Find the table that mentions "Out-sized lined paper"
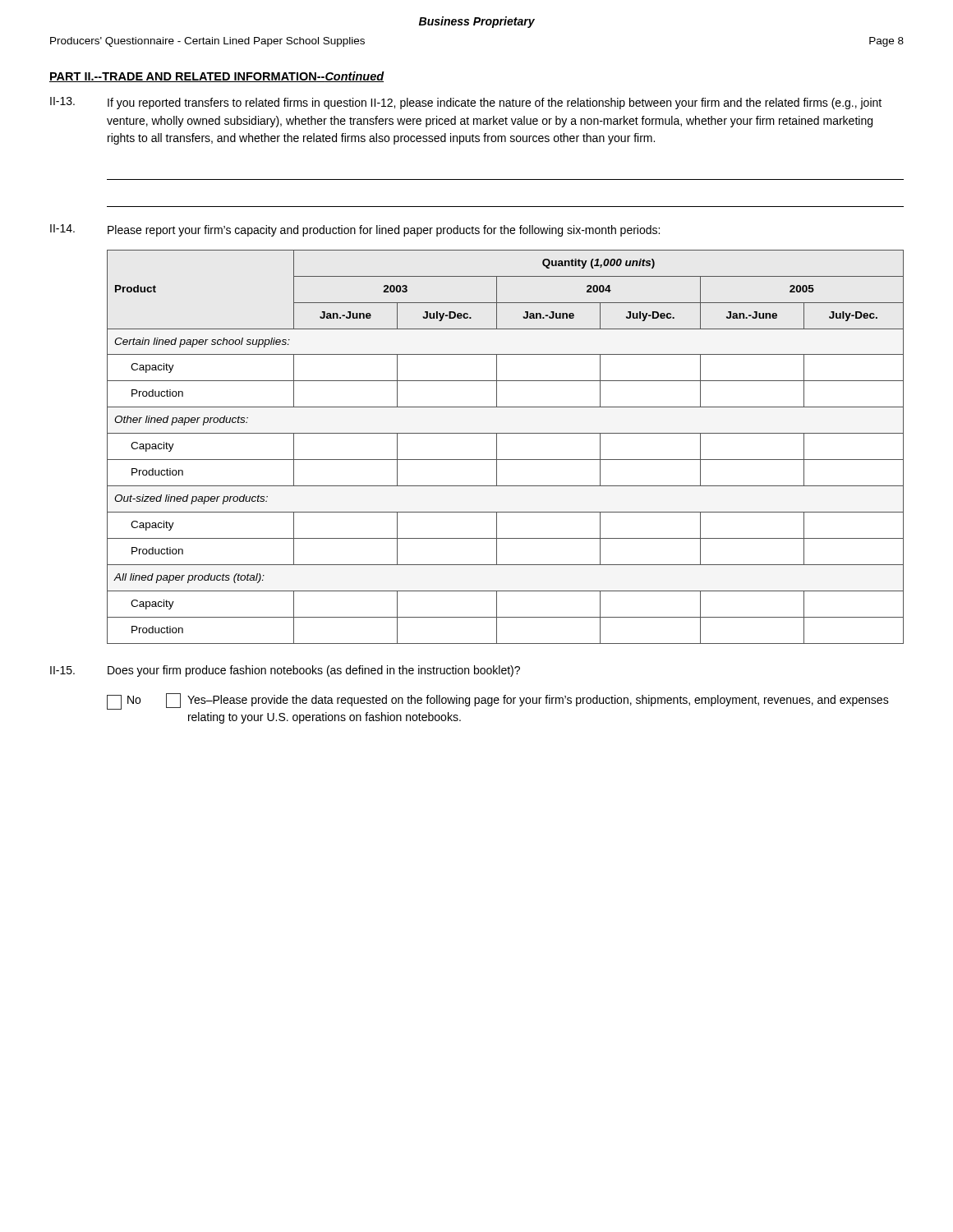This screenshot has width=953, height=1232. point(505,447)
